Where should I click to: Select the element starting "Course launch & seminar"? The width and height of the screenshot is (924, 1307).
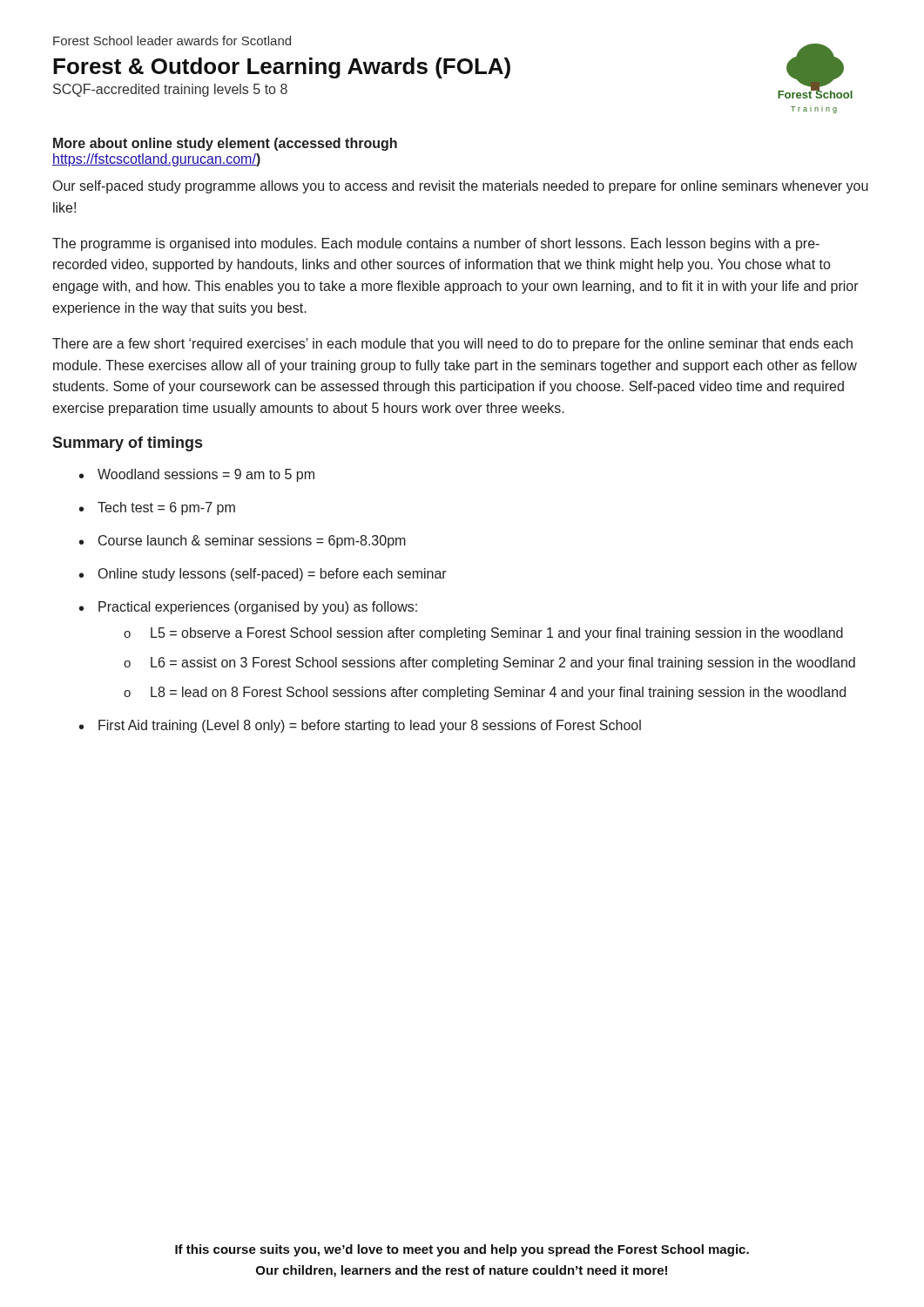(252, 541)
